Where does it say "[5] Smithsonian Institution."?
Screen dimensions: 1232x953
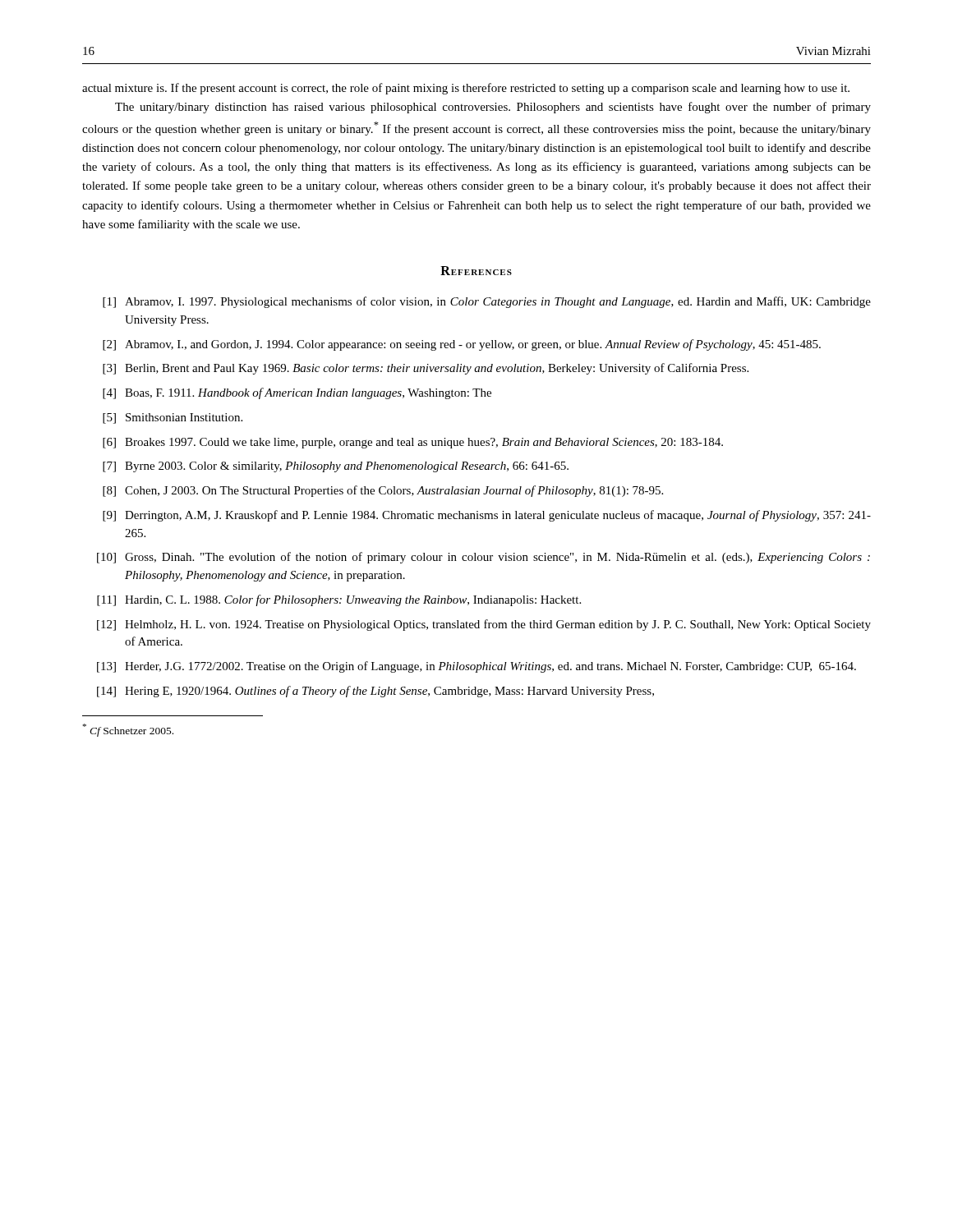click(x=173, y=418)
